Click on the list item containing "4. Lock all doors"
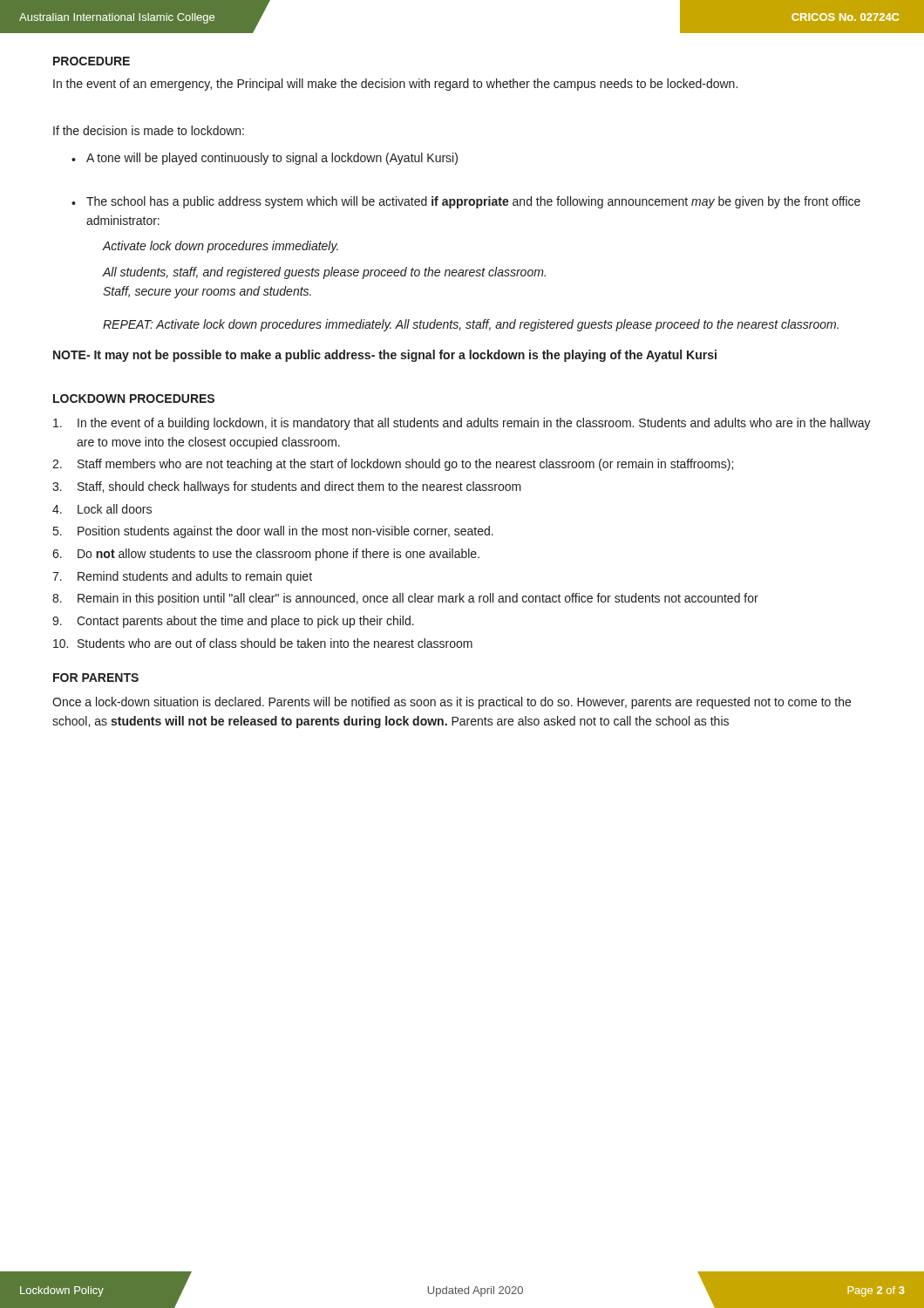 coord(102,510)
